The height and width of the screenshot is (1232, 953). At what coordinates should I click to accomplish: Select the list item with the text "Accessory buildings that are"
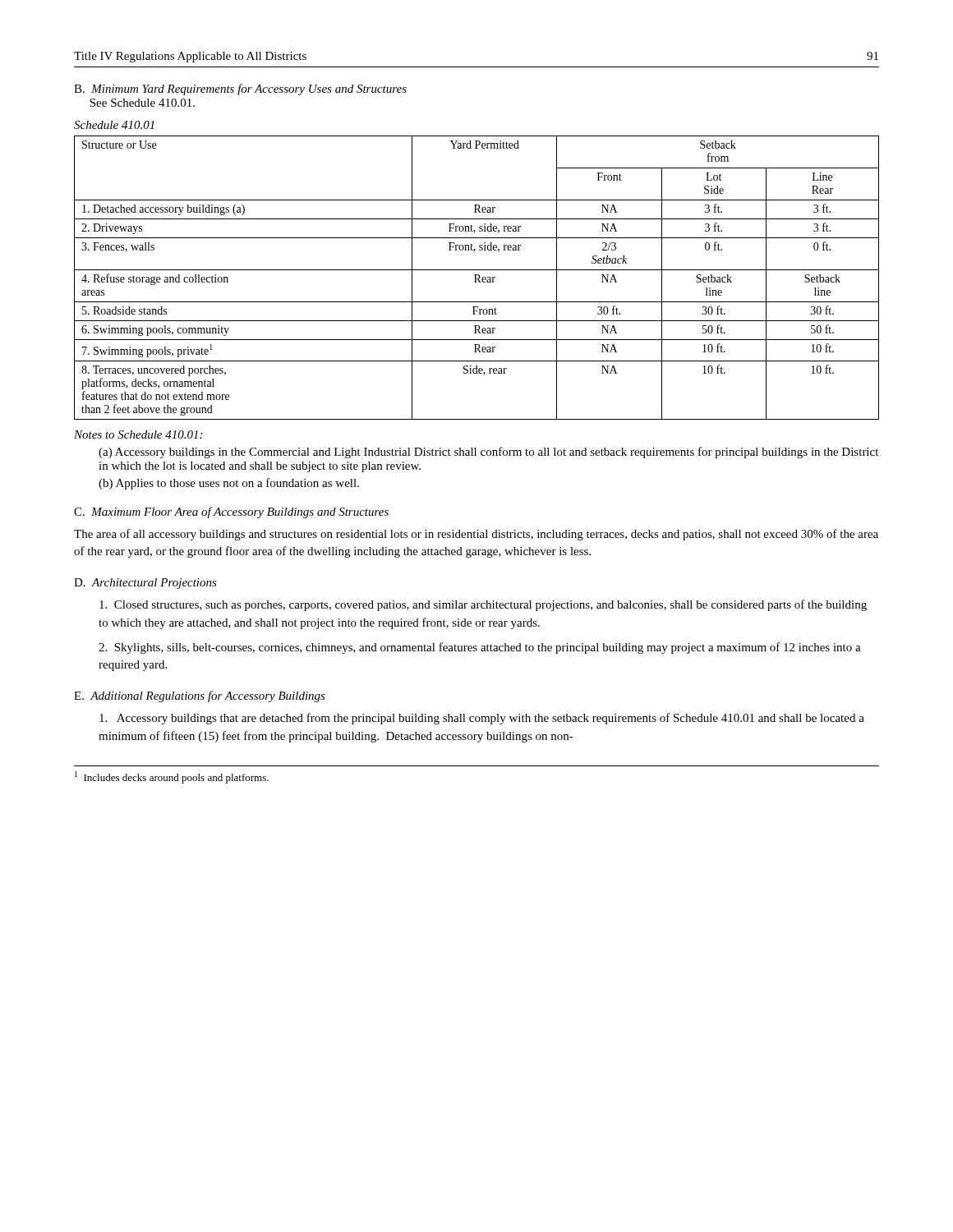click(x=481, y=727)
